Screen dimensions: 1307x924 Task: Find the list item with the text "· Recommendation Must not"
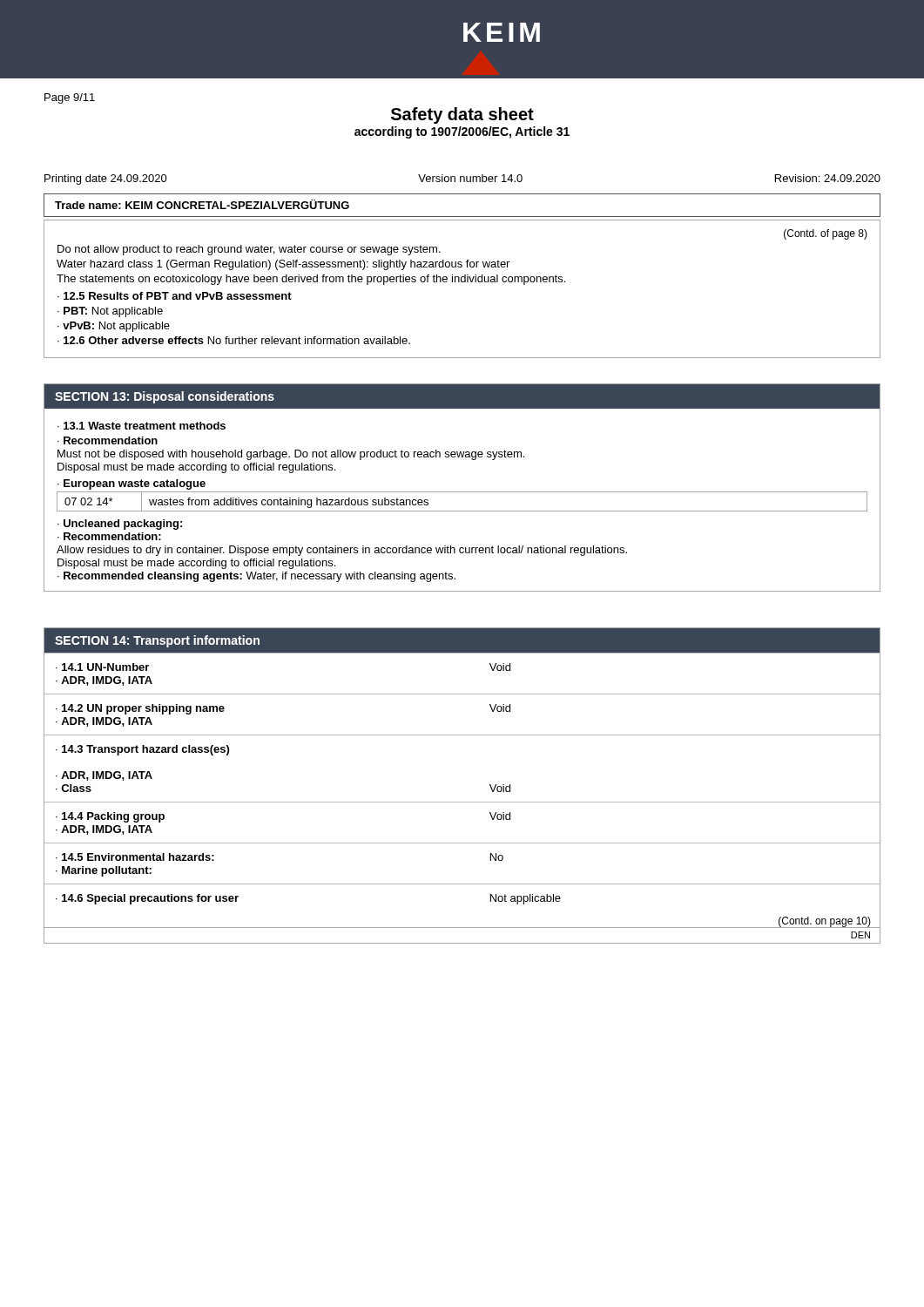(x=462, y=454)
